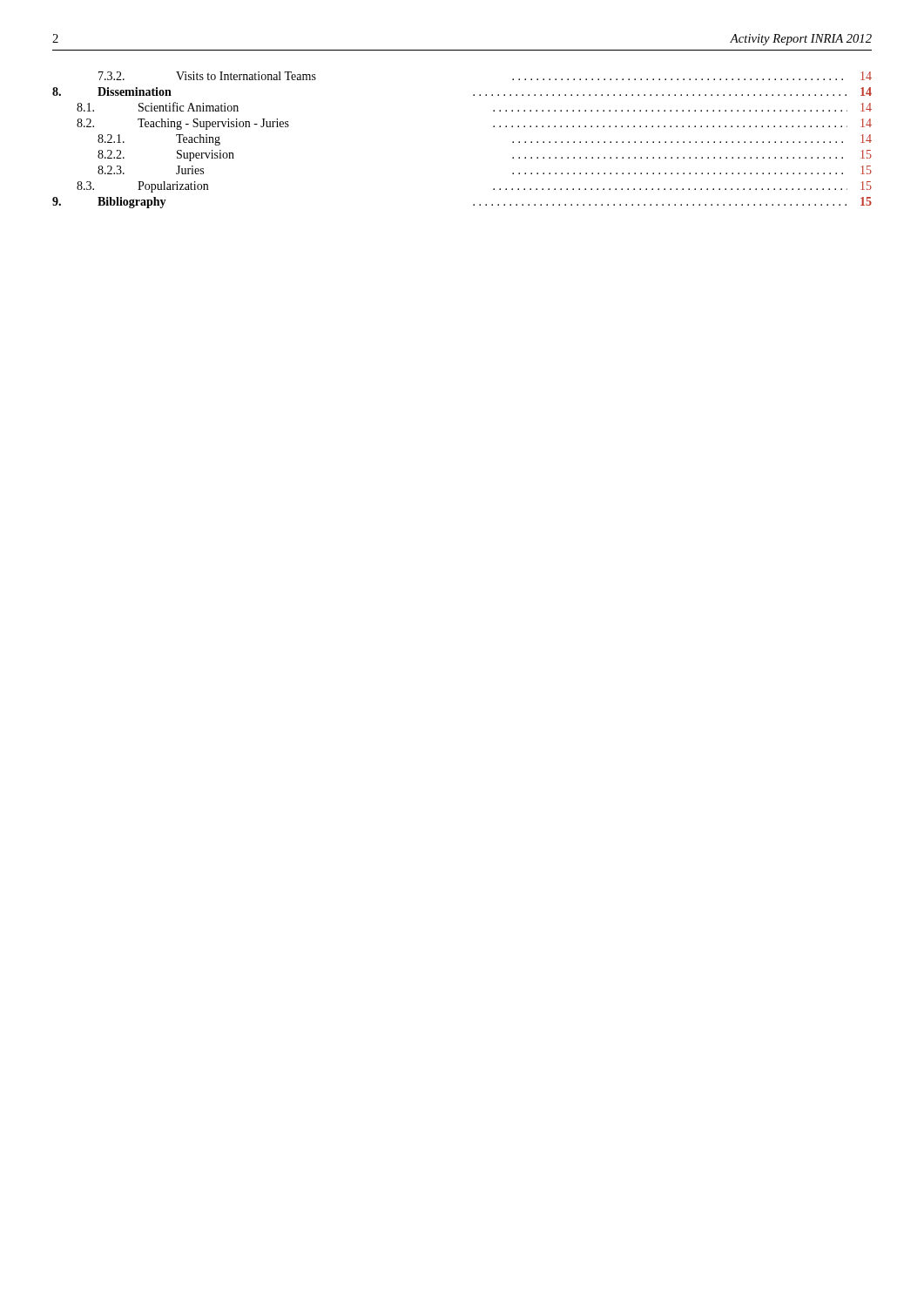Image resolution: width=924 pixels, height=1307 pixels.
Task: Select the region starting "8.2.1. Teaching 14"
Action: click(x=109, y=140)
